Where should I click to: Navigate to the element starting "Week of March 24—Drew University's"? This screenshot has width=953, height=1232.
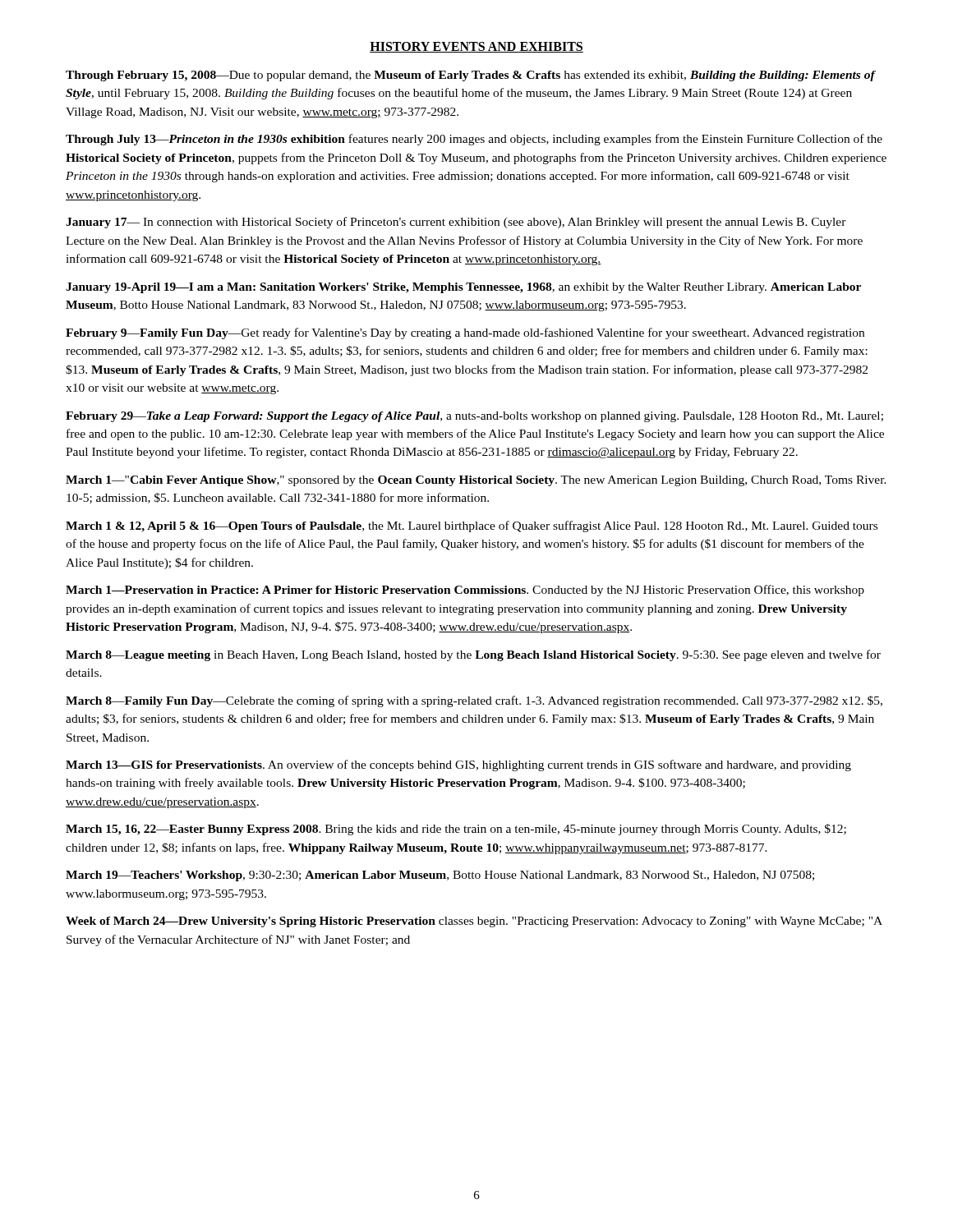[474, 930]
